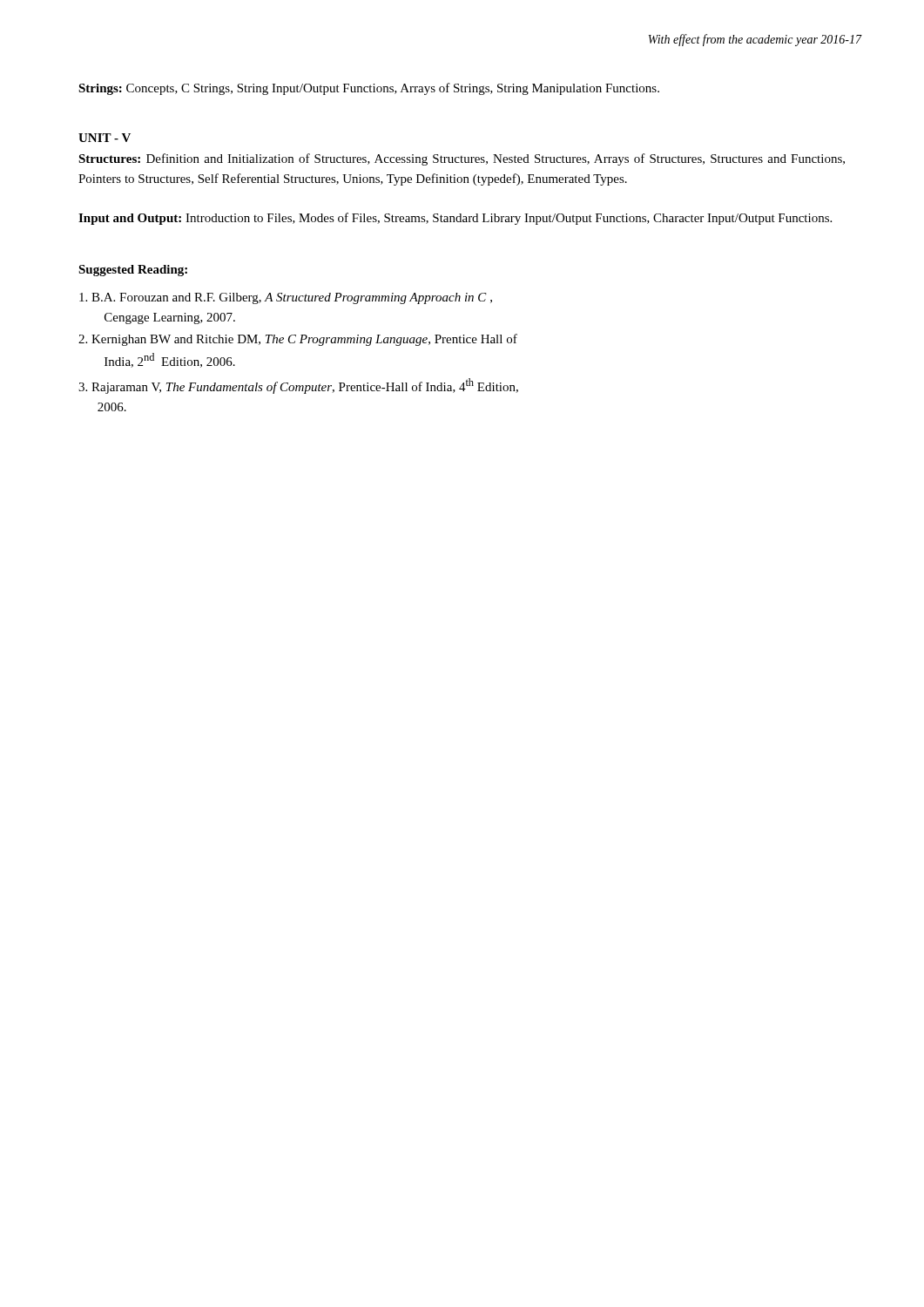This screenshot has height=1307, width=924.
Task: Locate the text starting "2. Kernighan BW and Ritchie"
Action: click(298, 350)
